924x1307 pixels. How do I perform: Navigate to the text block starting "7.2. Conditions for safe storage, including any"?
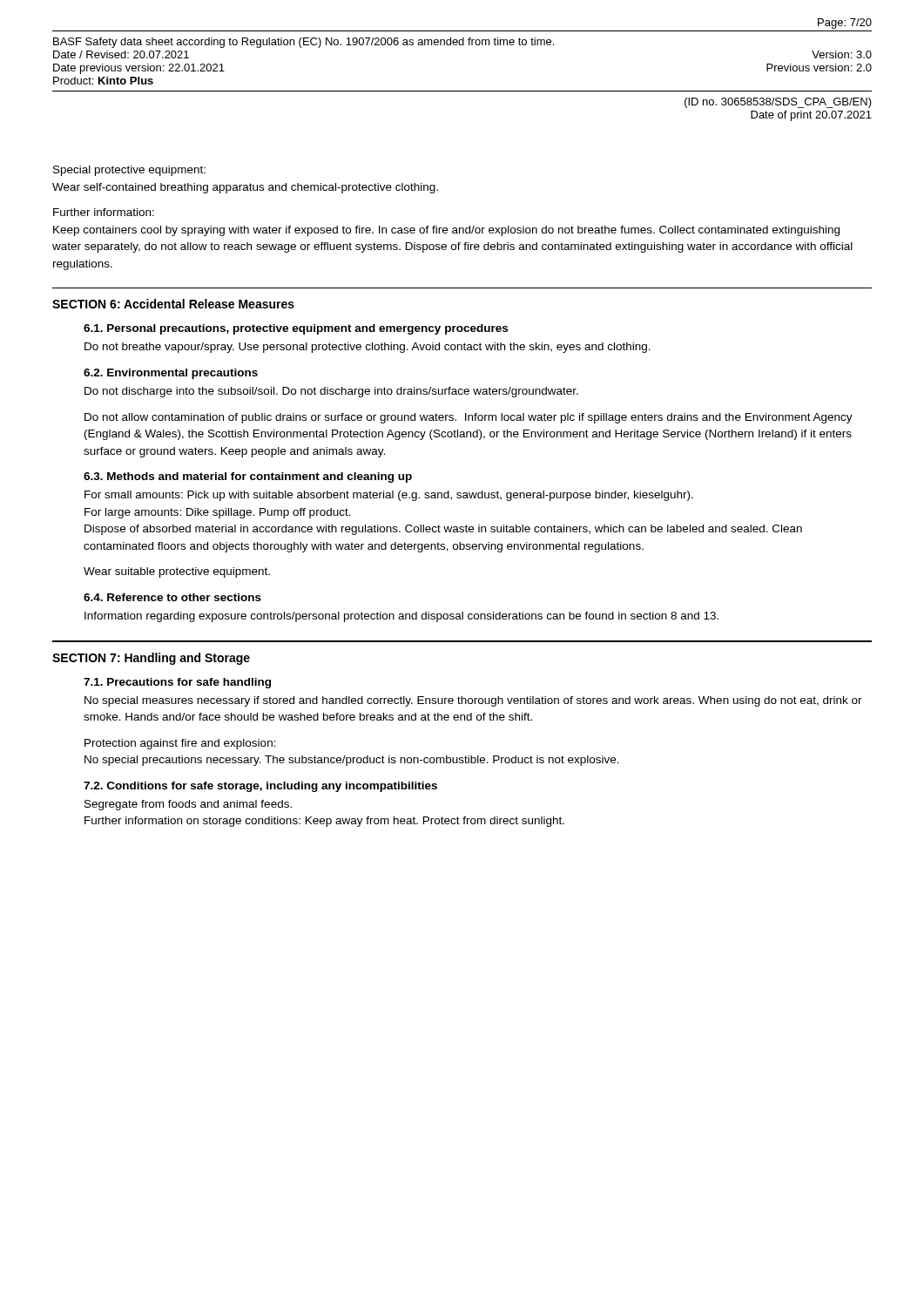(x=261, y=785)
